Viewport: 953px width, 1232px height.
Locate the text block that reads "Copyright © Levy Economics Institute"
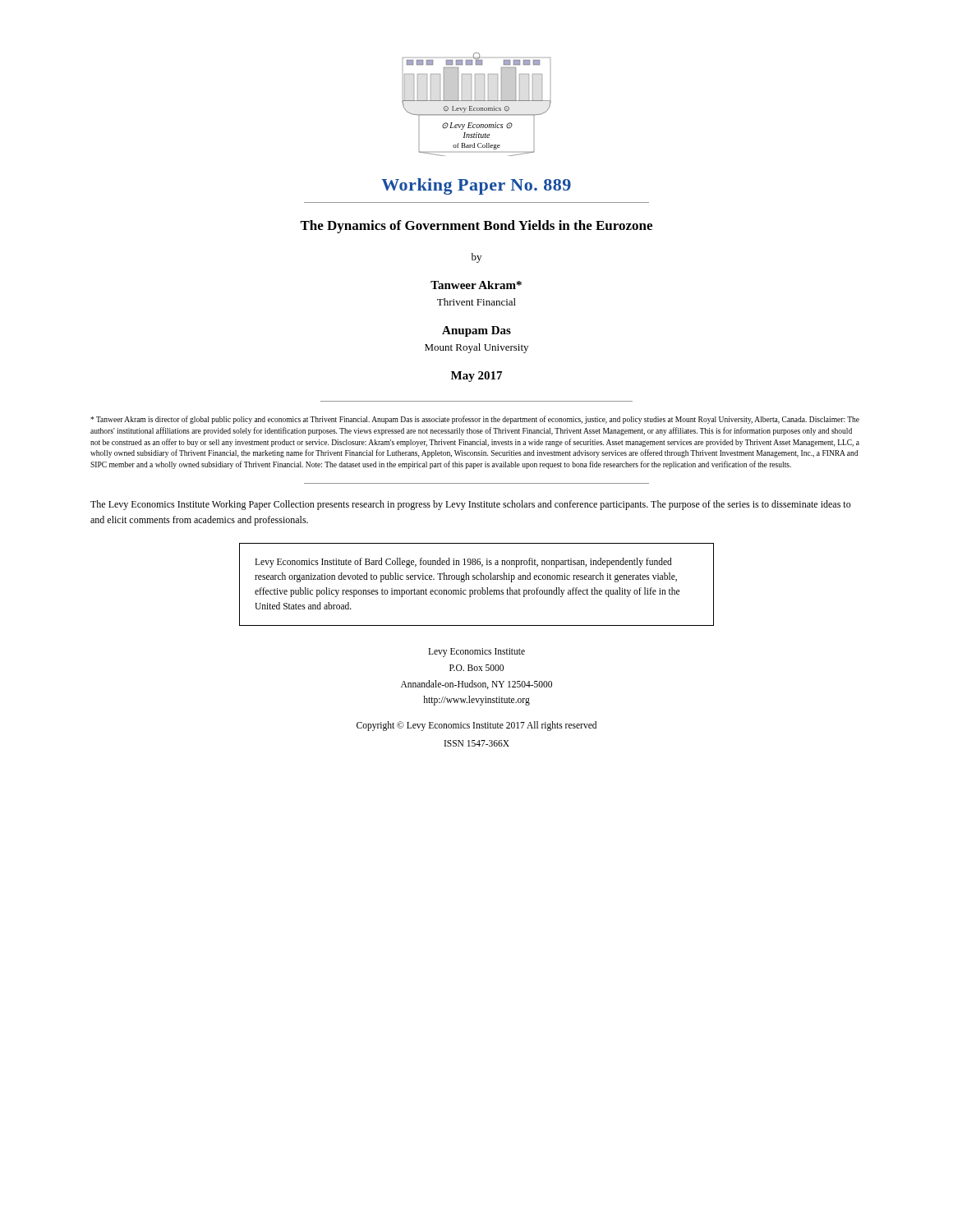tap(476, 725)
